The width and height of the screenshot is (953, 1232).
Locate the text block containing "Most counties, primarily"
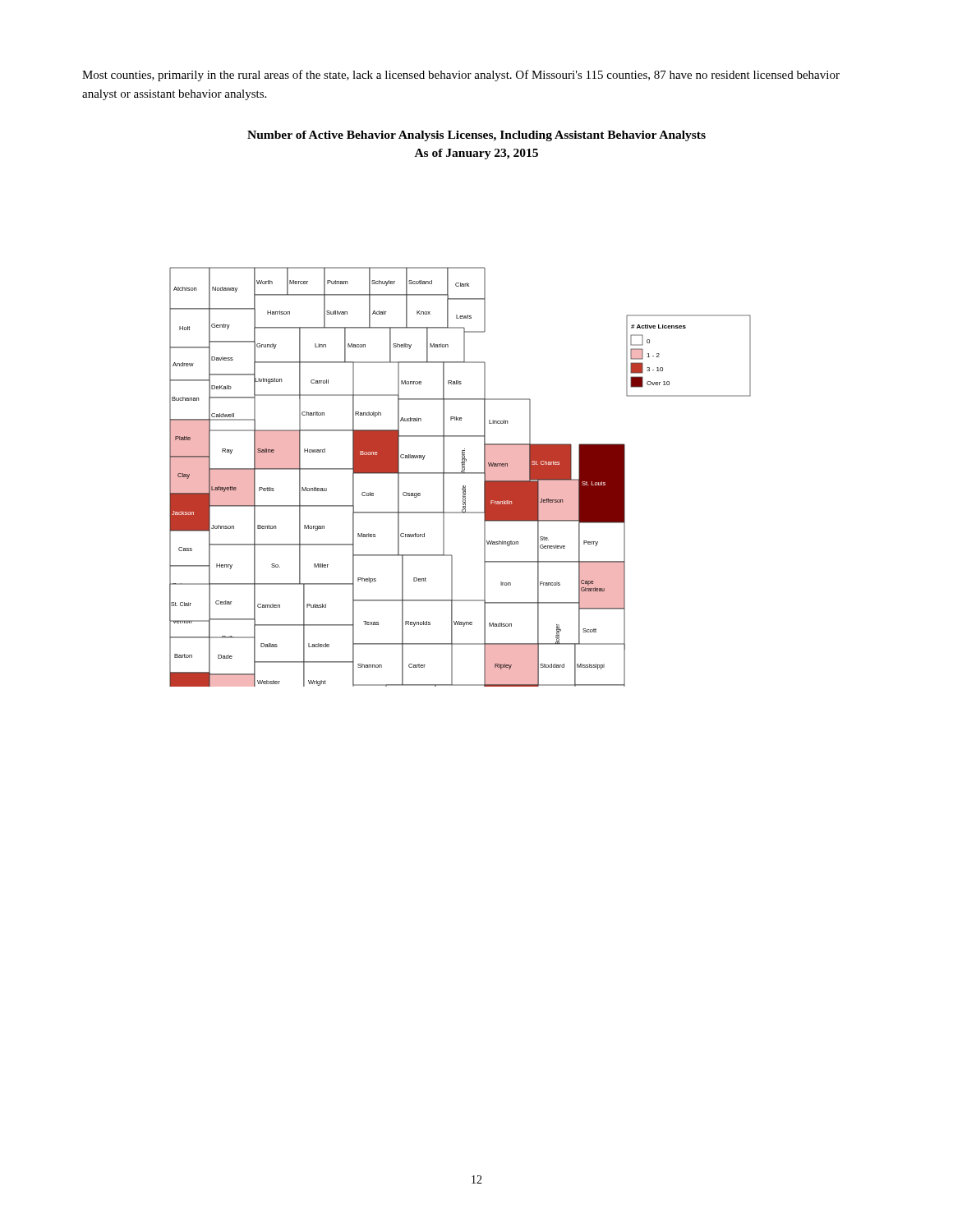[x=461, y=84]
